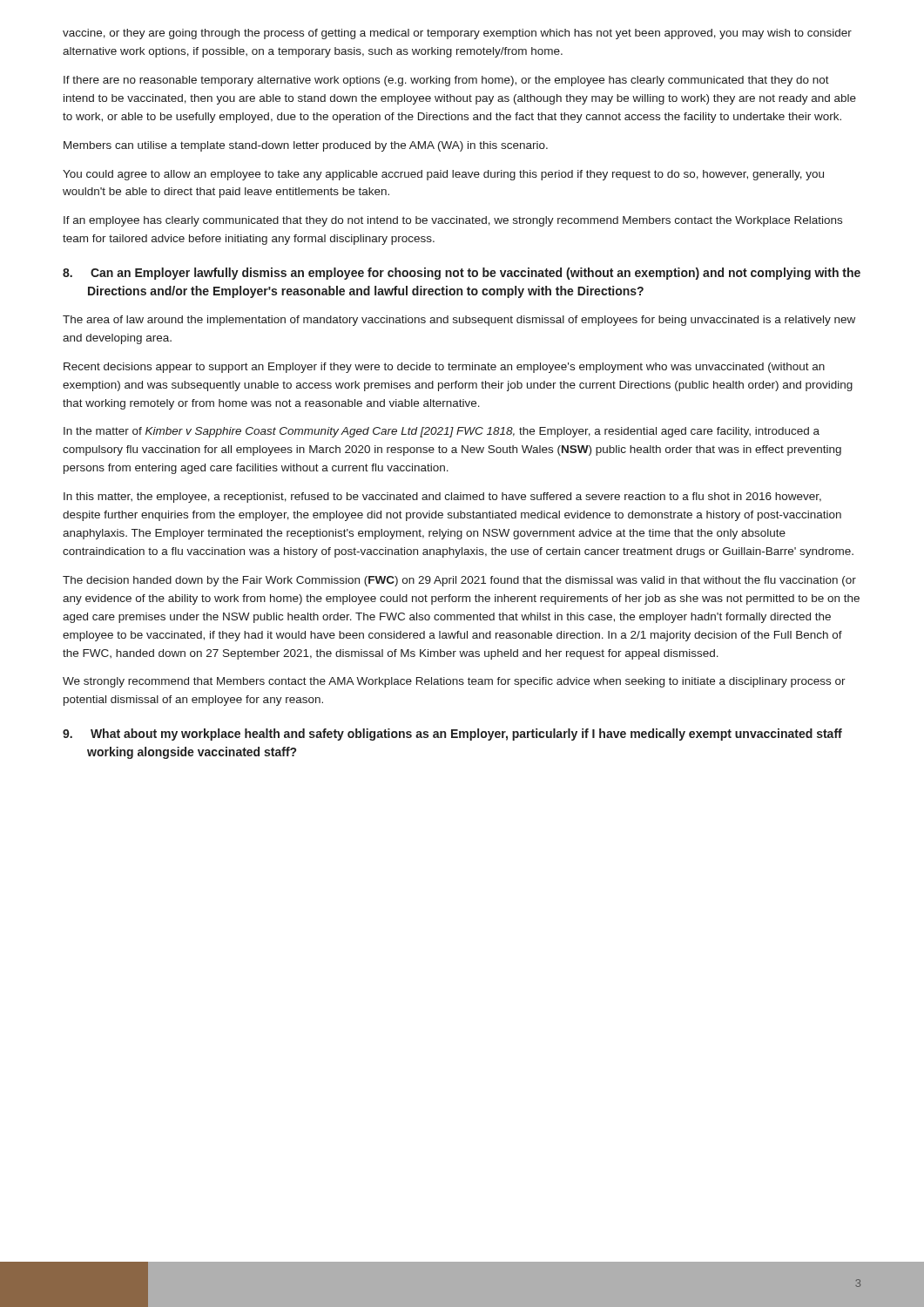Locate the text block that reads "vaccine, or they are"
Screen dimensions: 1307x924
(x=462, y=43)
